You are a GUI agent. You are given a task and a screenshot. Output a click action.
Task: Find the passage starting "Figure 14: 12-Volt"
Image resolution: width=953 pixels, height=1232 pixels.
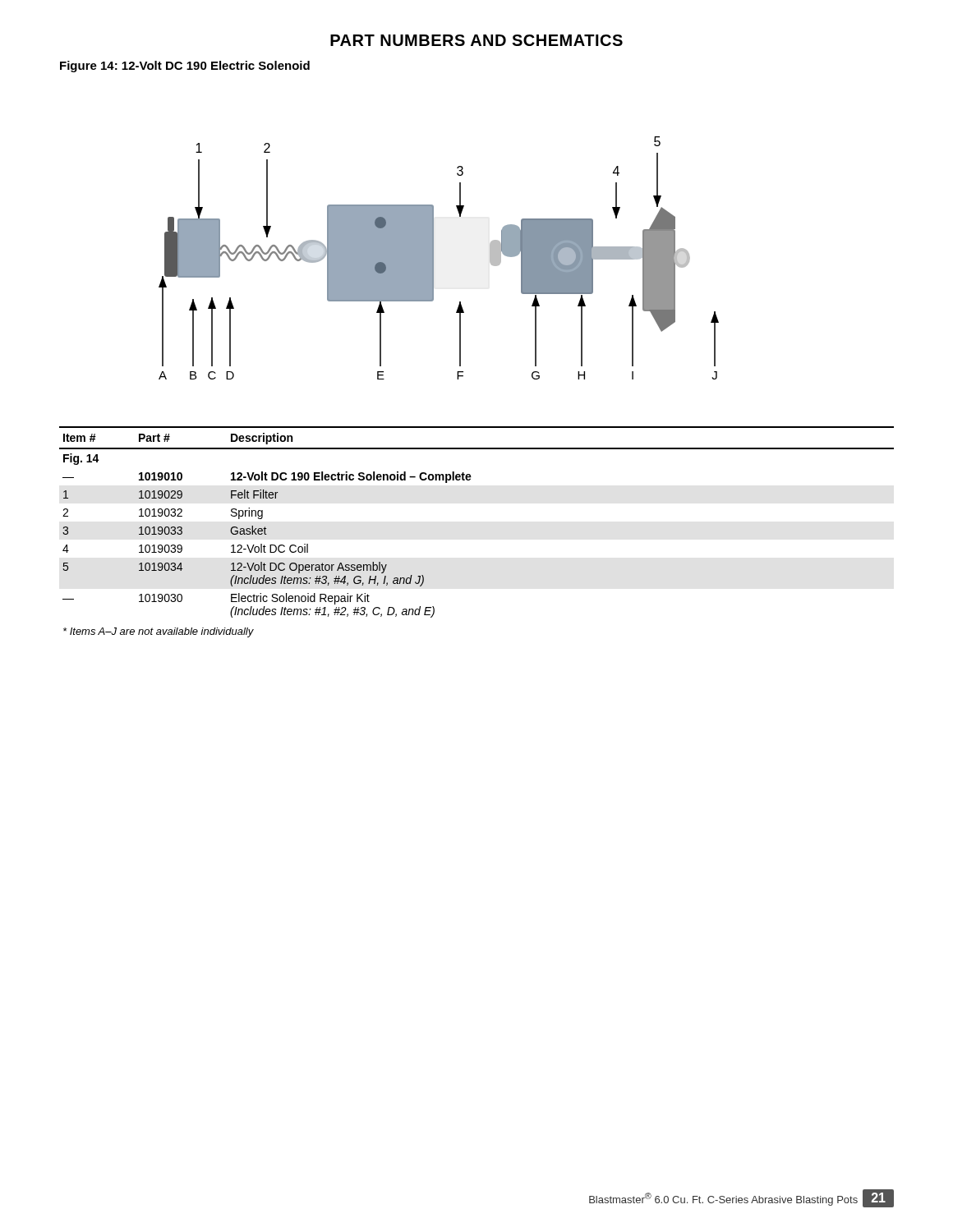[185, 65]
